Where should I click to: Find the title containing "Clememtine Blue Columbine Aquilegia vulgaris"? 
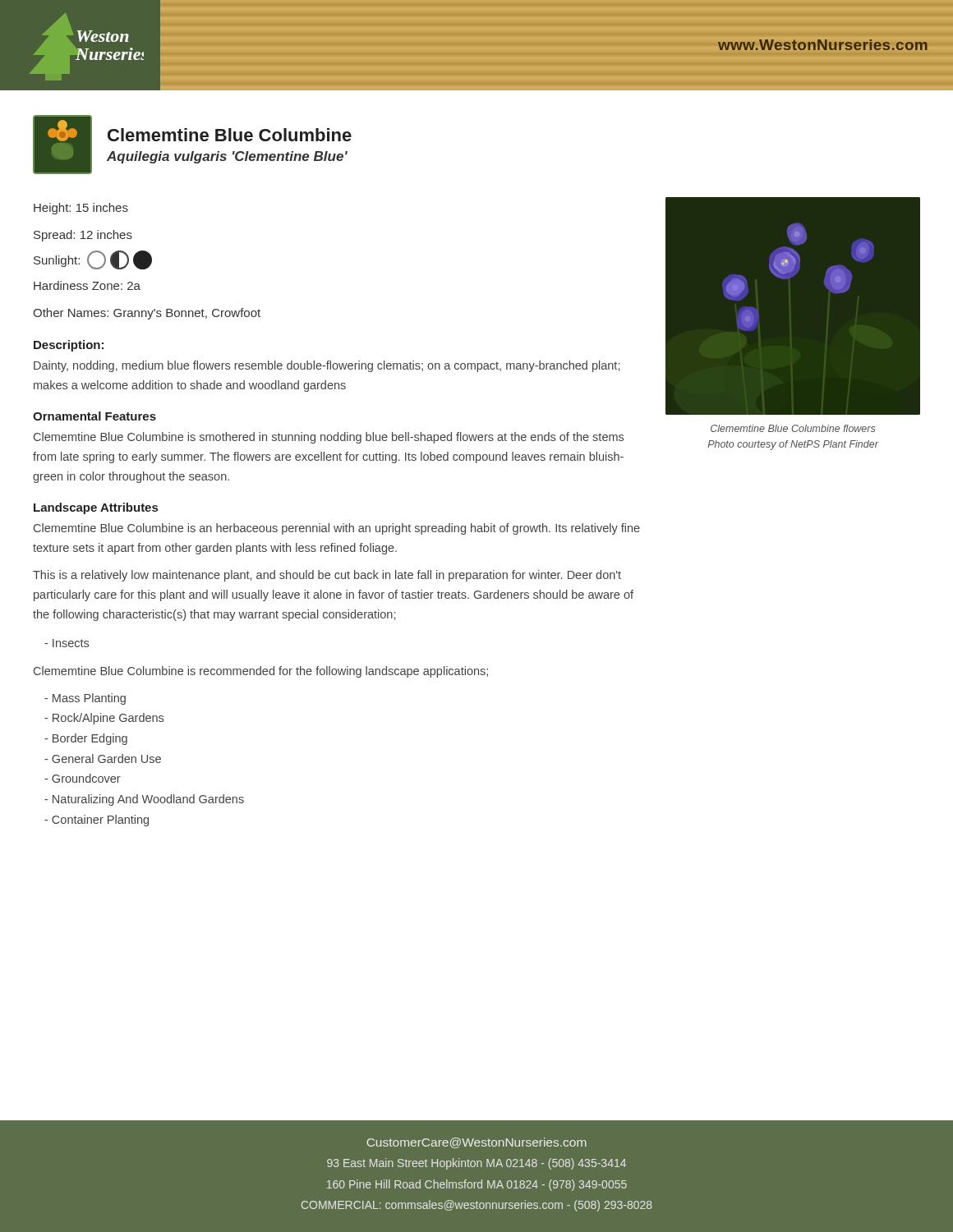coord(192,145)
